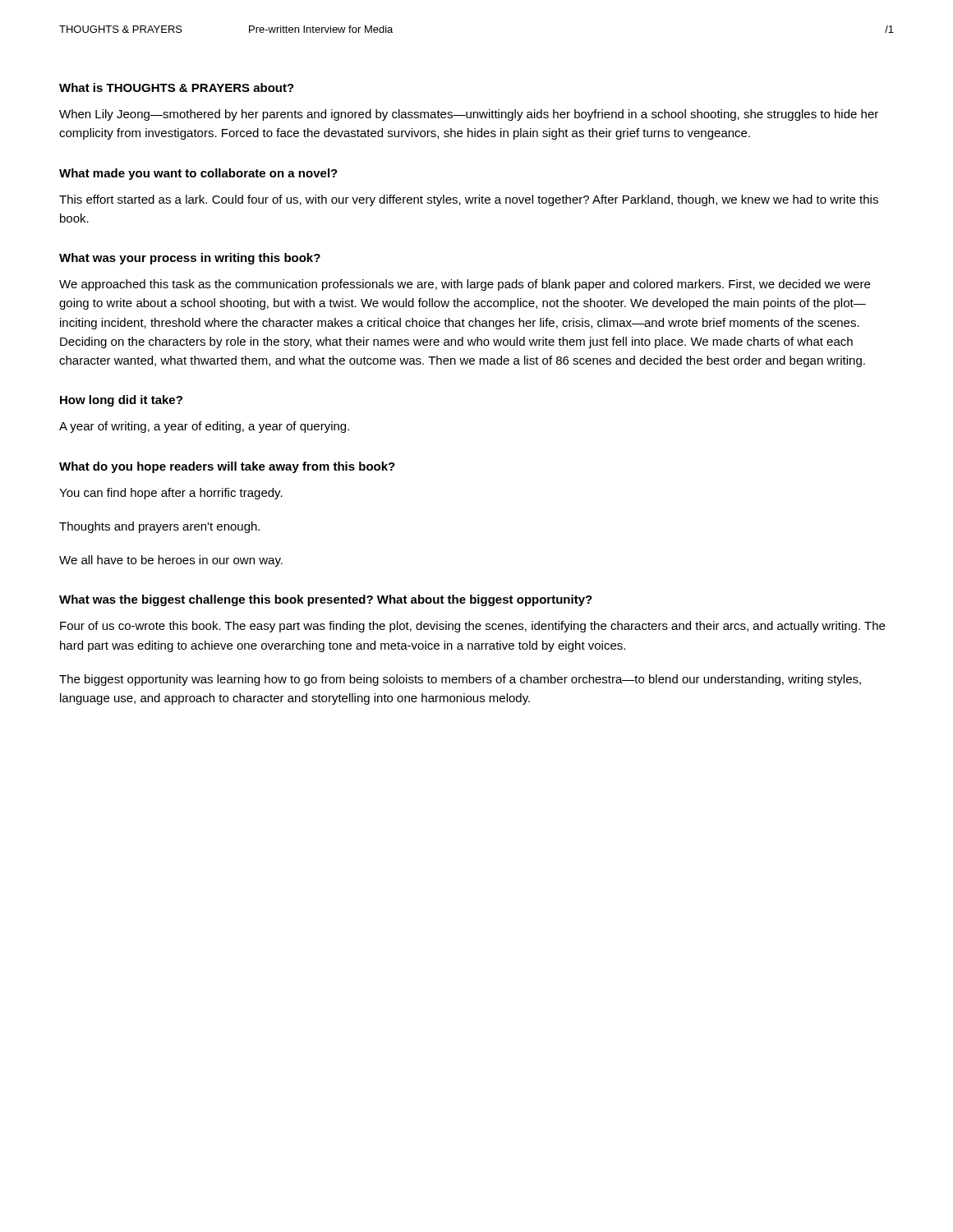Click on the passage starting "How long did"
This screenshot has height=1232, width=953.
pyautogui.click(x=121, y=400)
